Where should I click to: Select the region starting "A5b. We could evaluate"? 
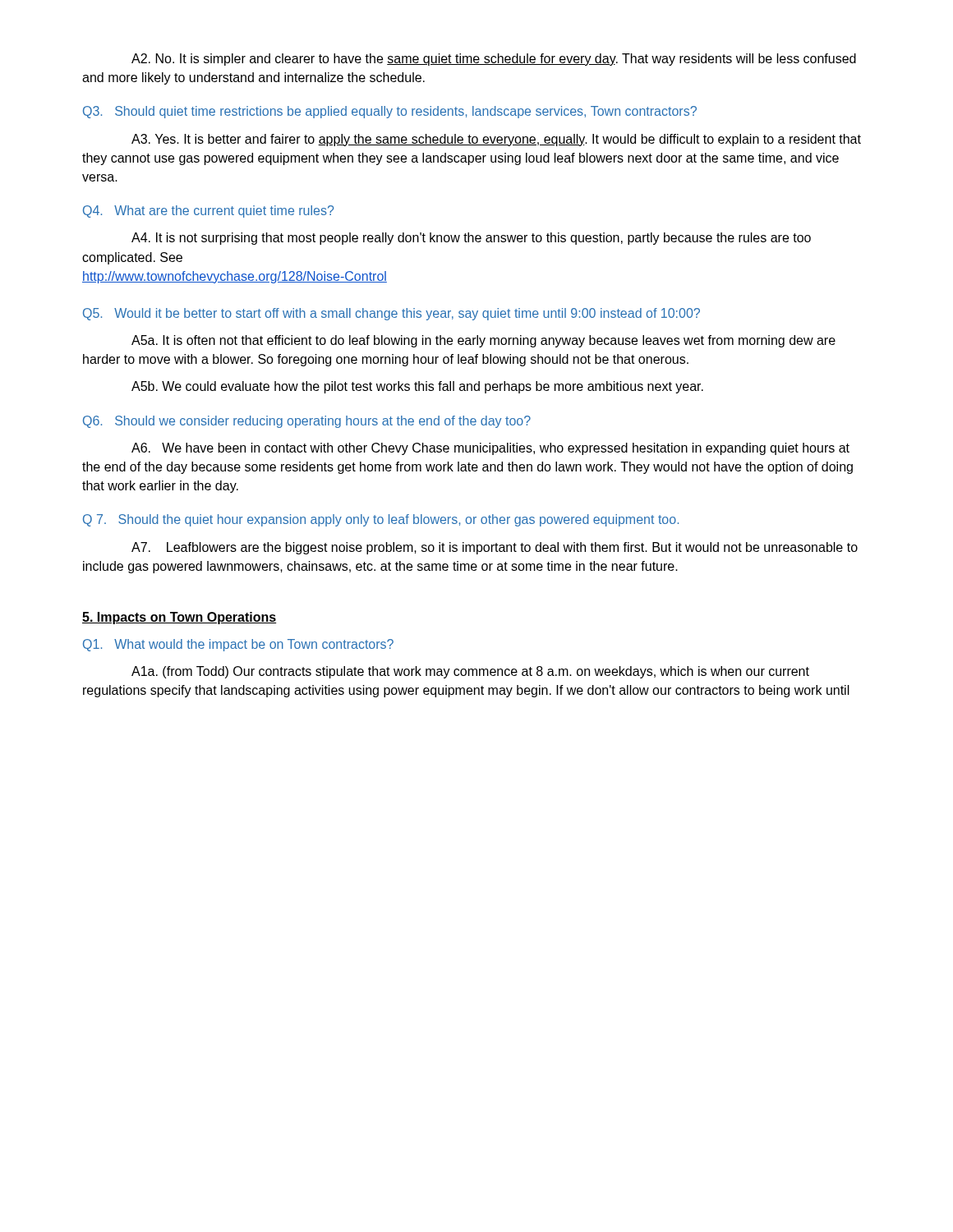pyautogui.click(x=476, y=387)
